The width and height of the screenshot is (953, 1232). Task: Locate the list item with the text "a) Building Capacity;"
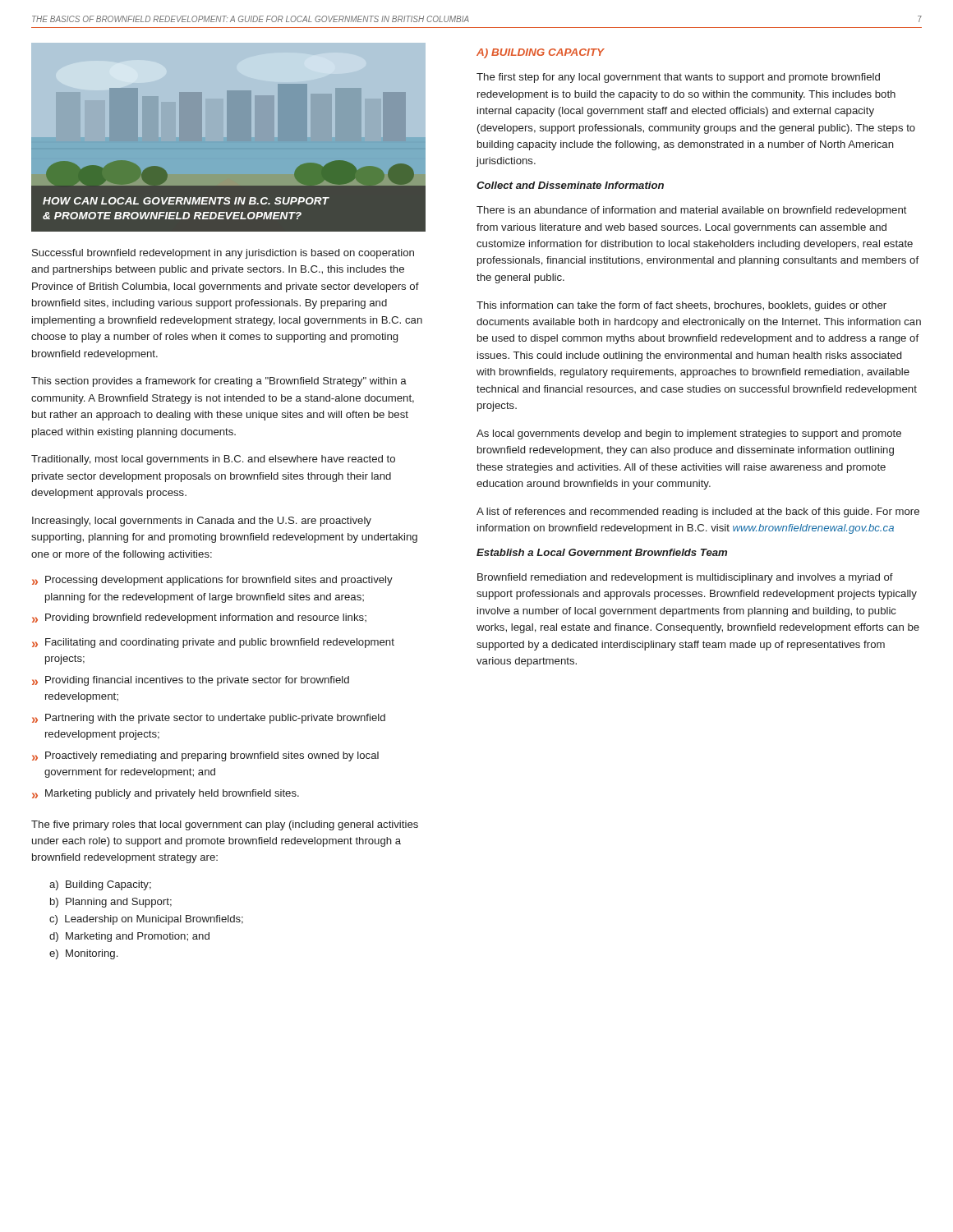100,884
